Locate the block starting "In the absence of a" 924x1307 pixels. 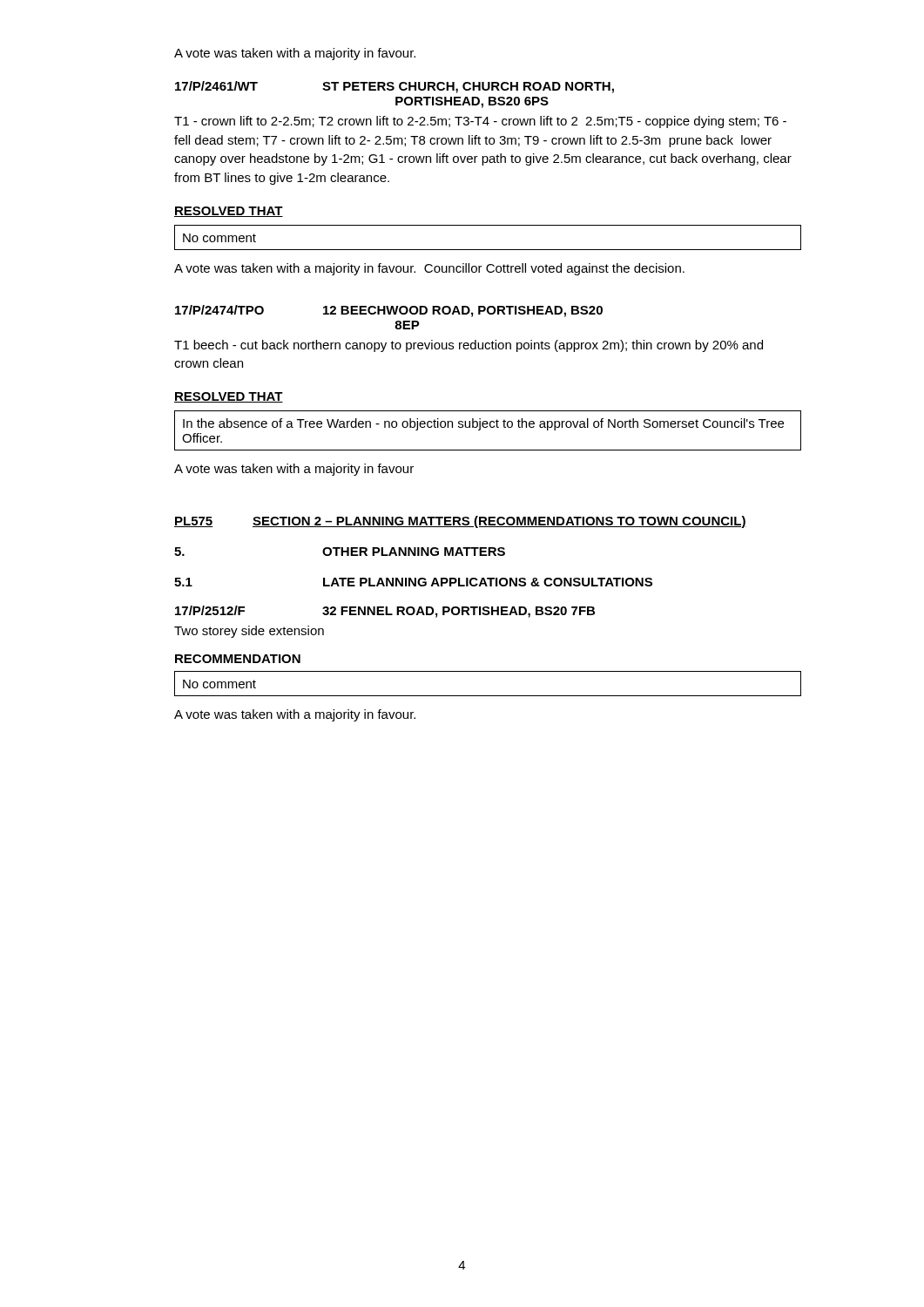tap(483, 430)
